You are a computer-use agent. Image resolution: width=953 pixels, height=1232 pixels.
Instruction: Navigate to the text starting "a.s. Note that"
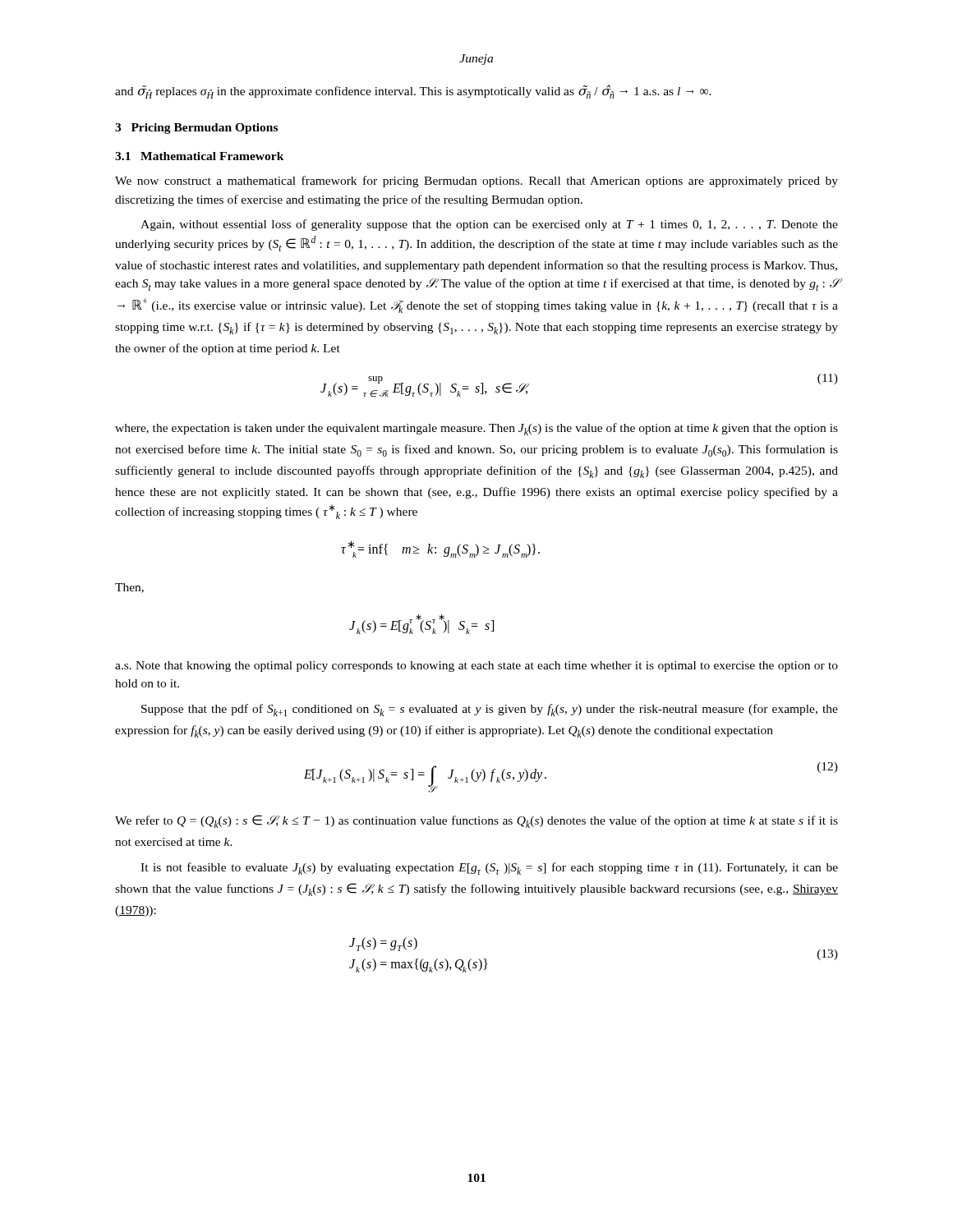[x=476, y=699]
